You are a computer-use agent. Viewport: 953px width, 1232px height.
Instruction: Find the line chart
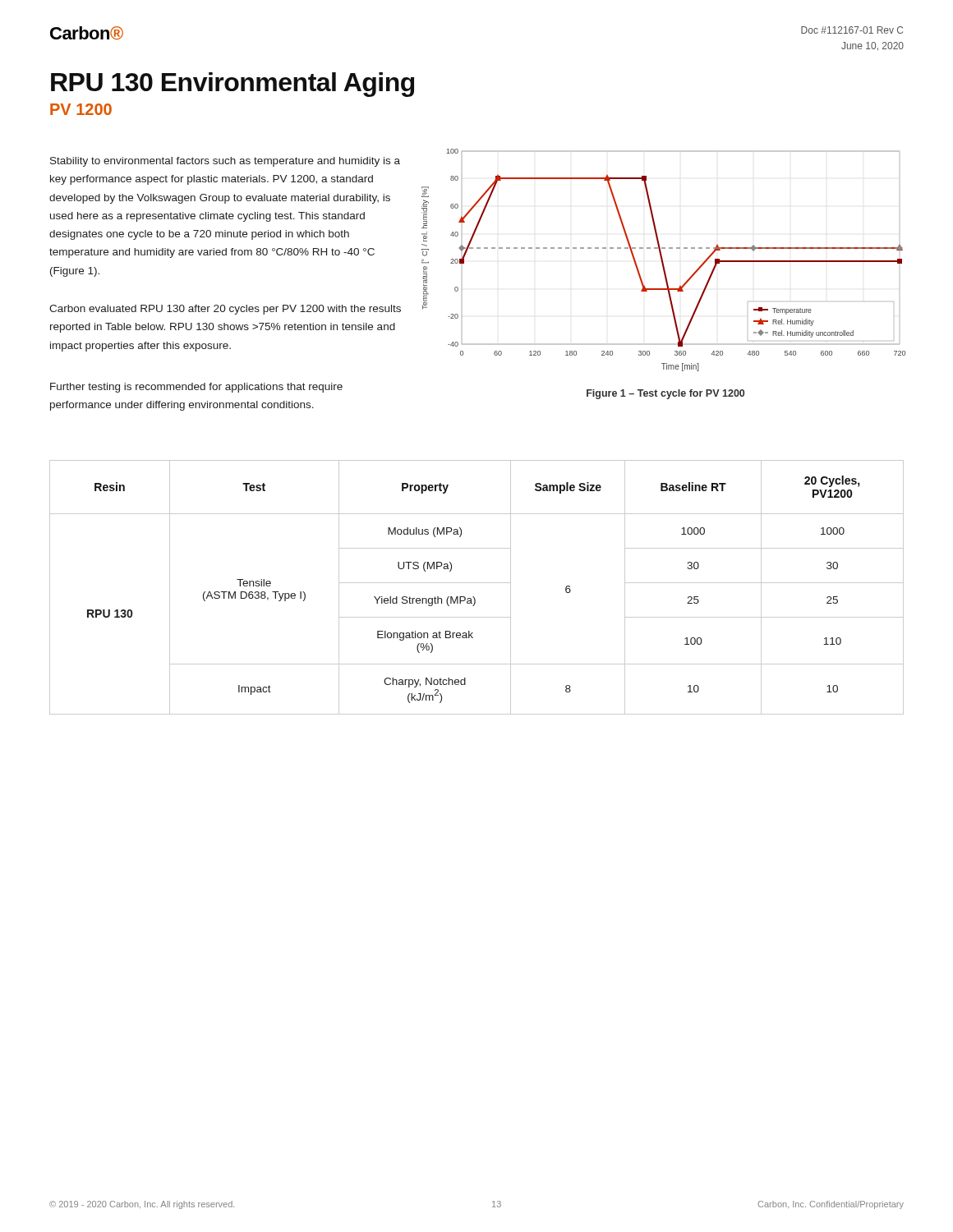click(x=665, y=262)
